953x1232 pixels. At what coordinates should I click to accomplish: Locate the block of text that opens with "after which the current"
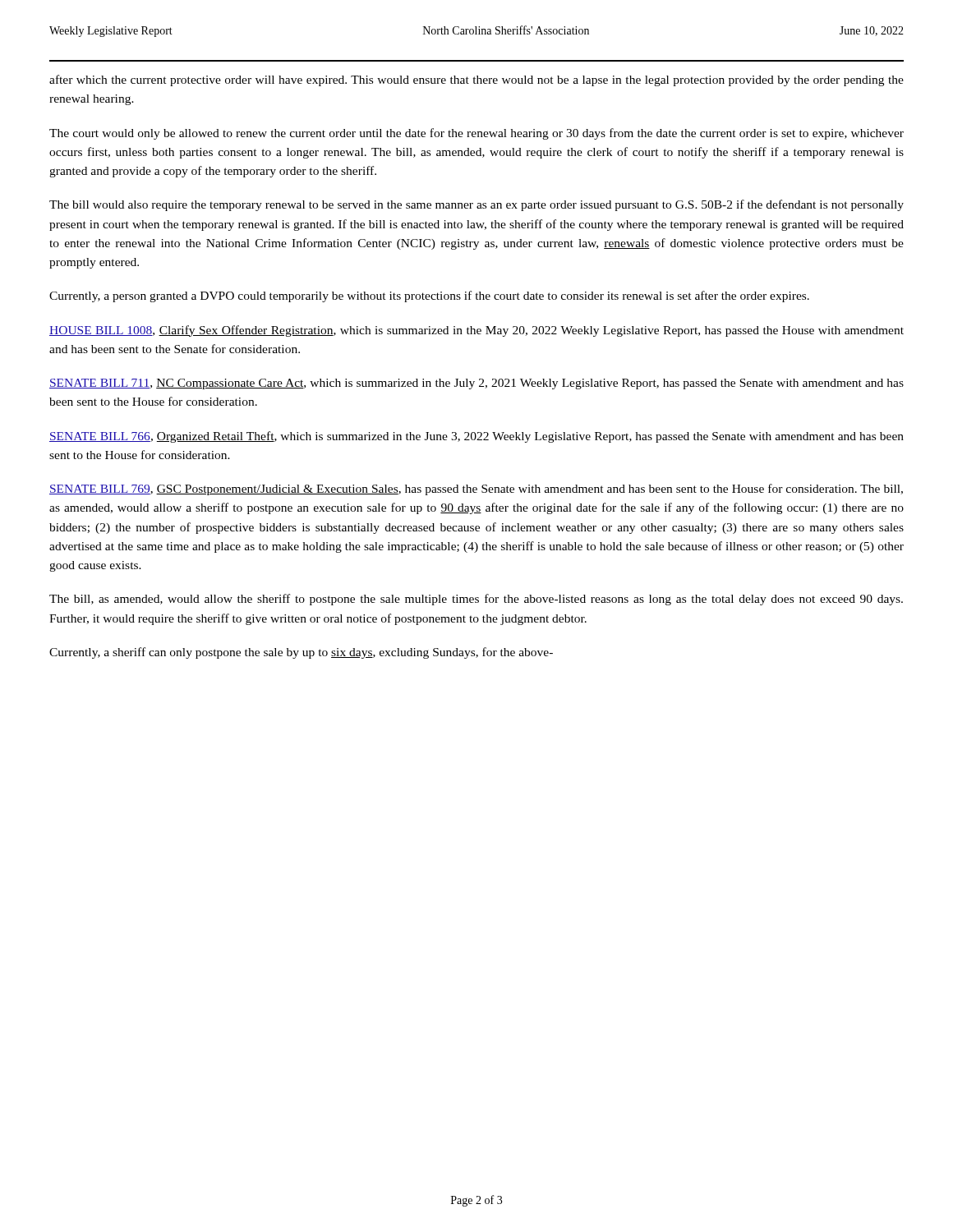[476, 89]
